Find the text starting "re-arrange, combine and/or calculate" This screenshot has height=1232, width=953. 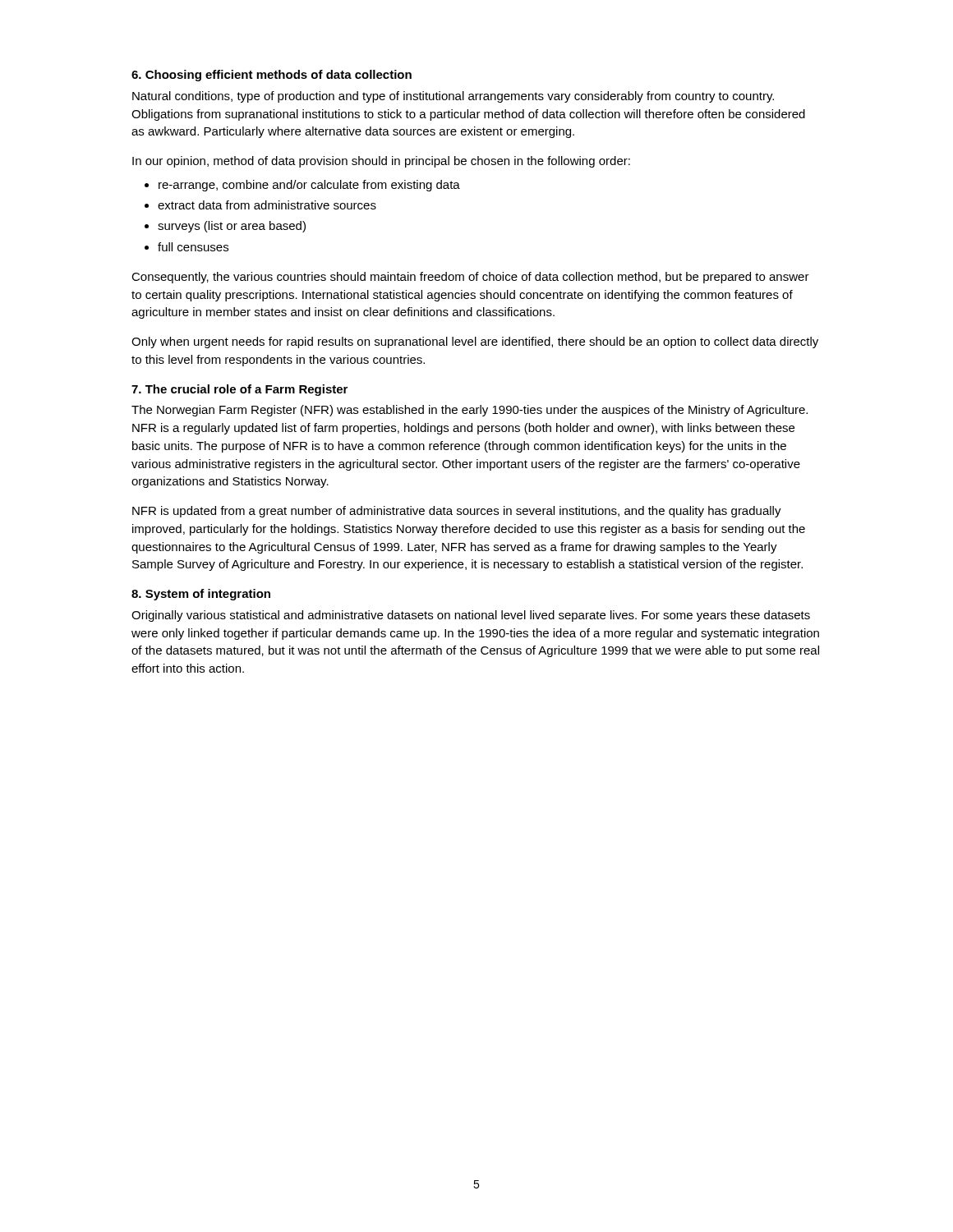pyautogui.click(x=309, y=184)
